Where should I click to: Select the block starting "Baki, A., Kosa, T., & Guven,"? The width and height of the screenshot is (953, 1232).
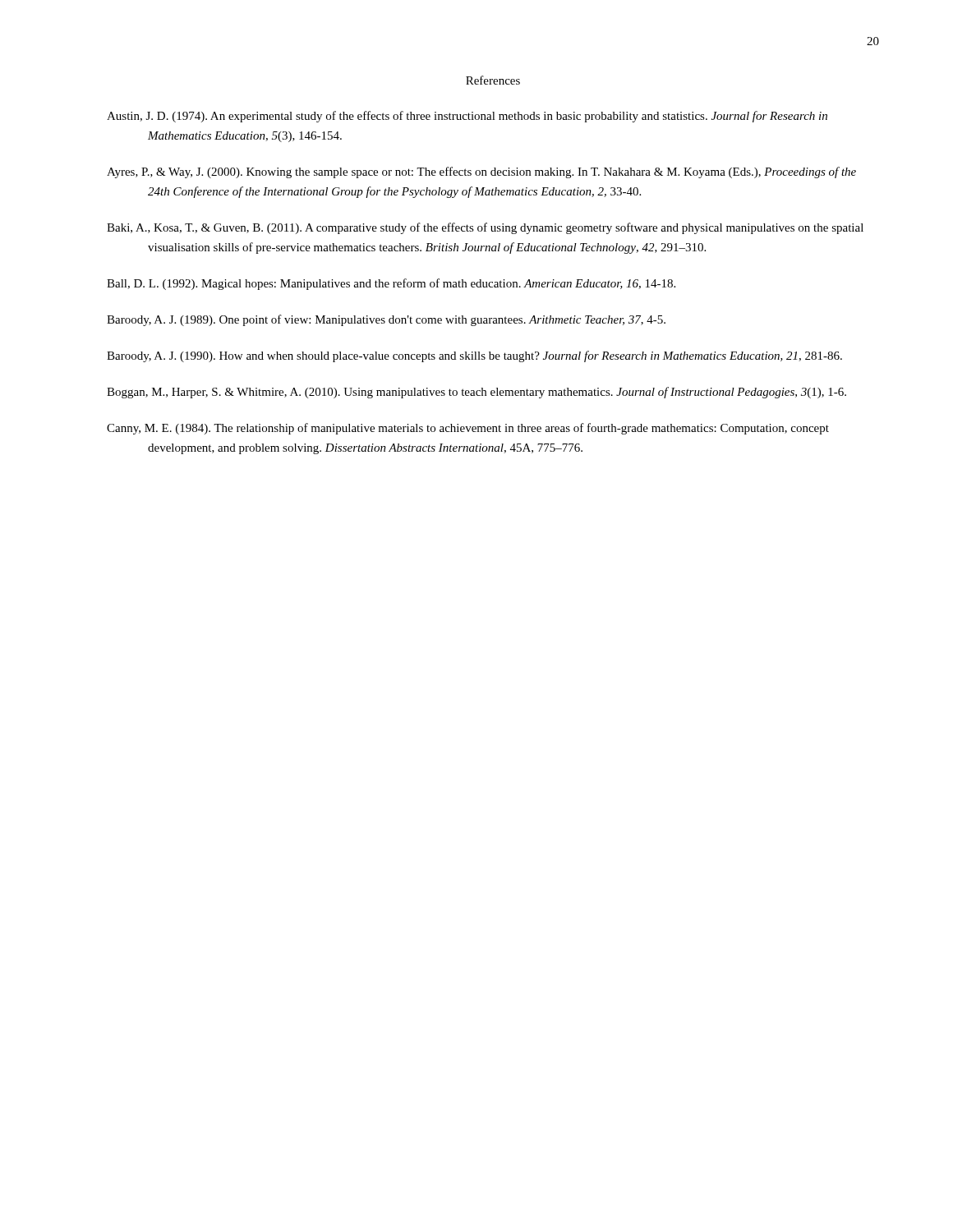[x=485, y=237]
